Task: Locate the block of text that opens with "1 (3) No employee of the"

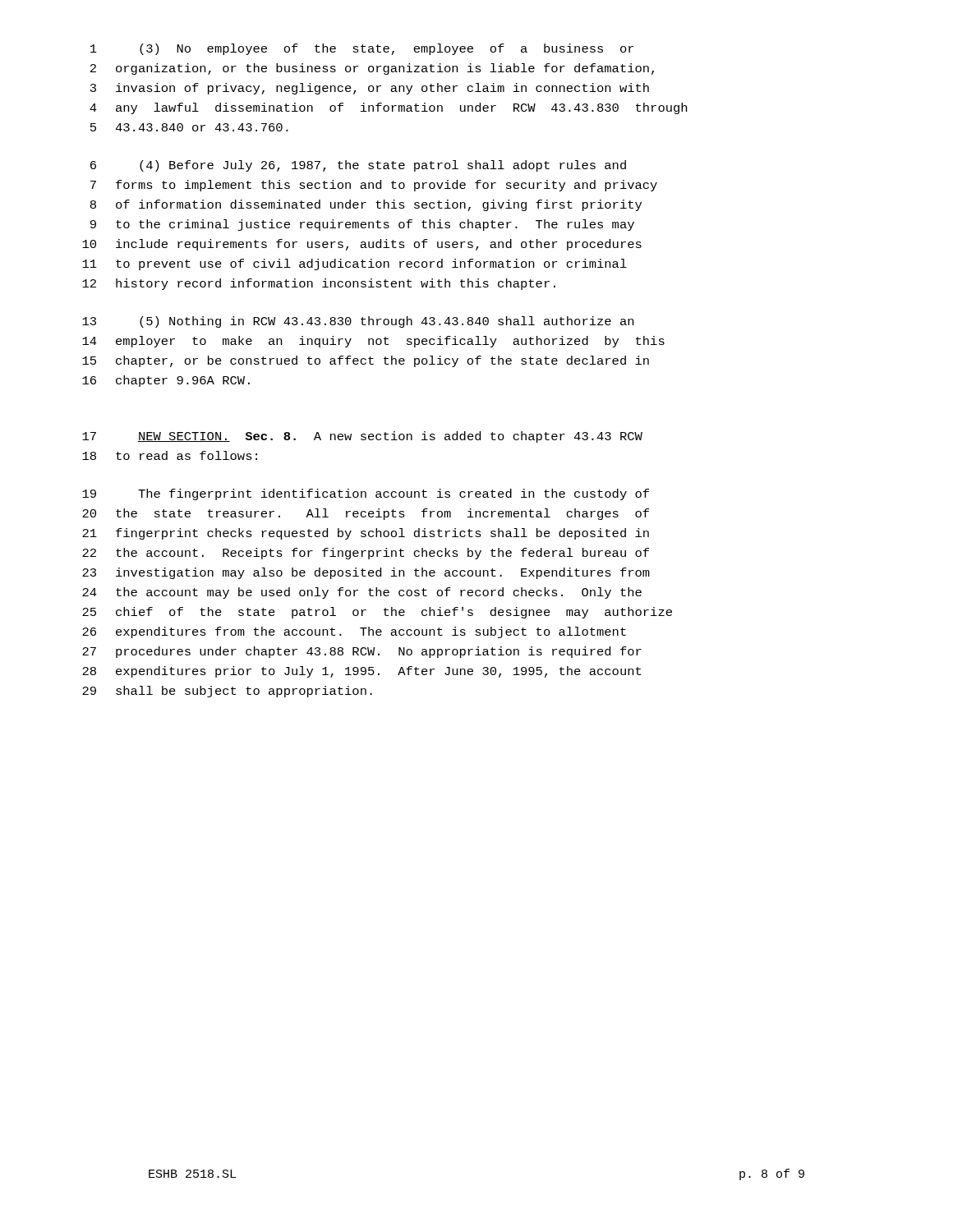Action: (476, 89)
